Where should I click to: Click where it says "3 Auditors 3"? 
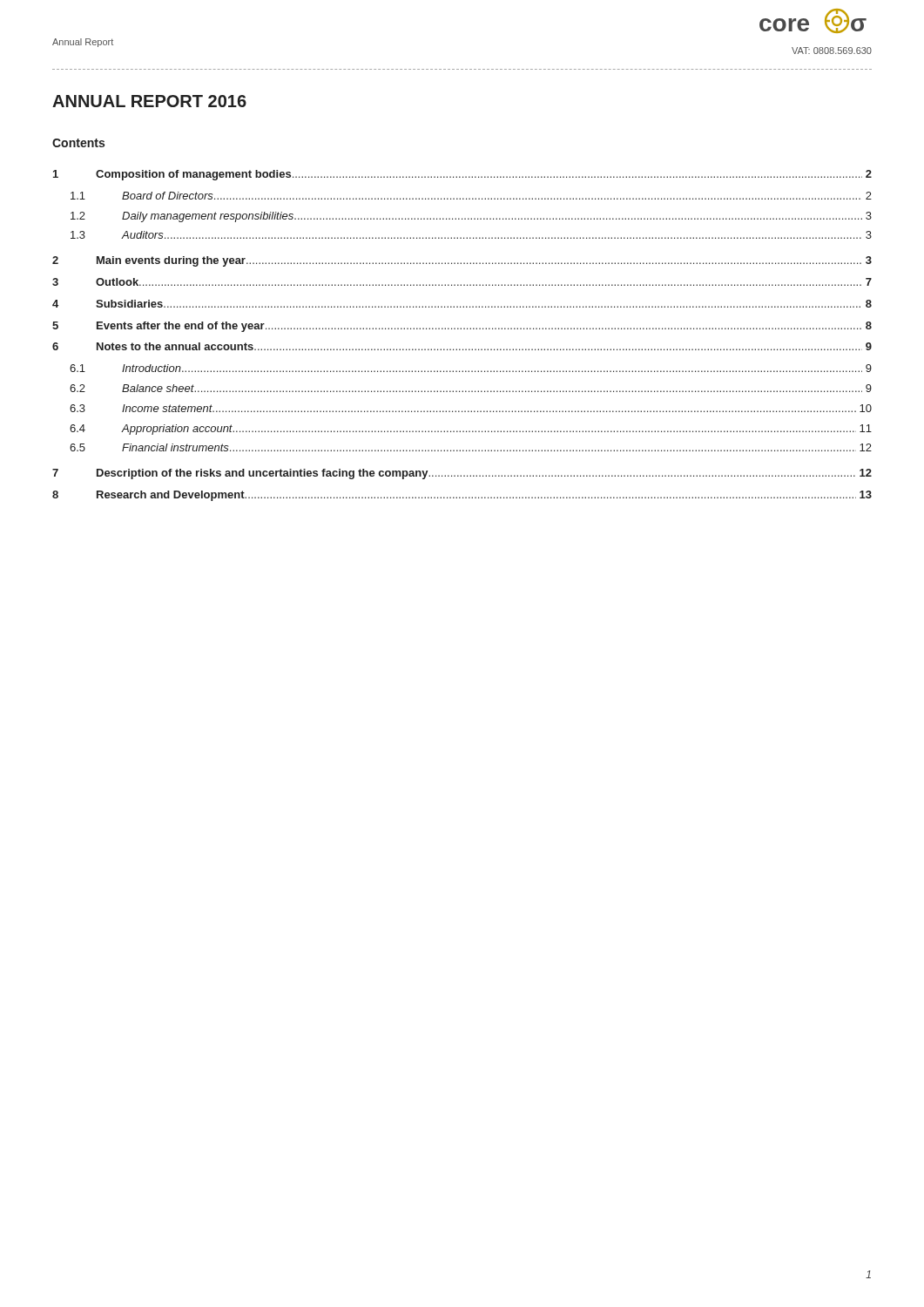[x=462, y=236]
